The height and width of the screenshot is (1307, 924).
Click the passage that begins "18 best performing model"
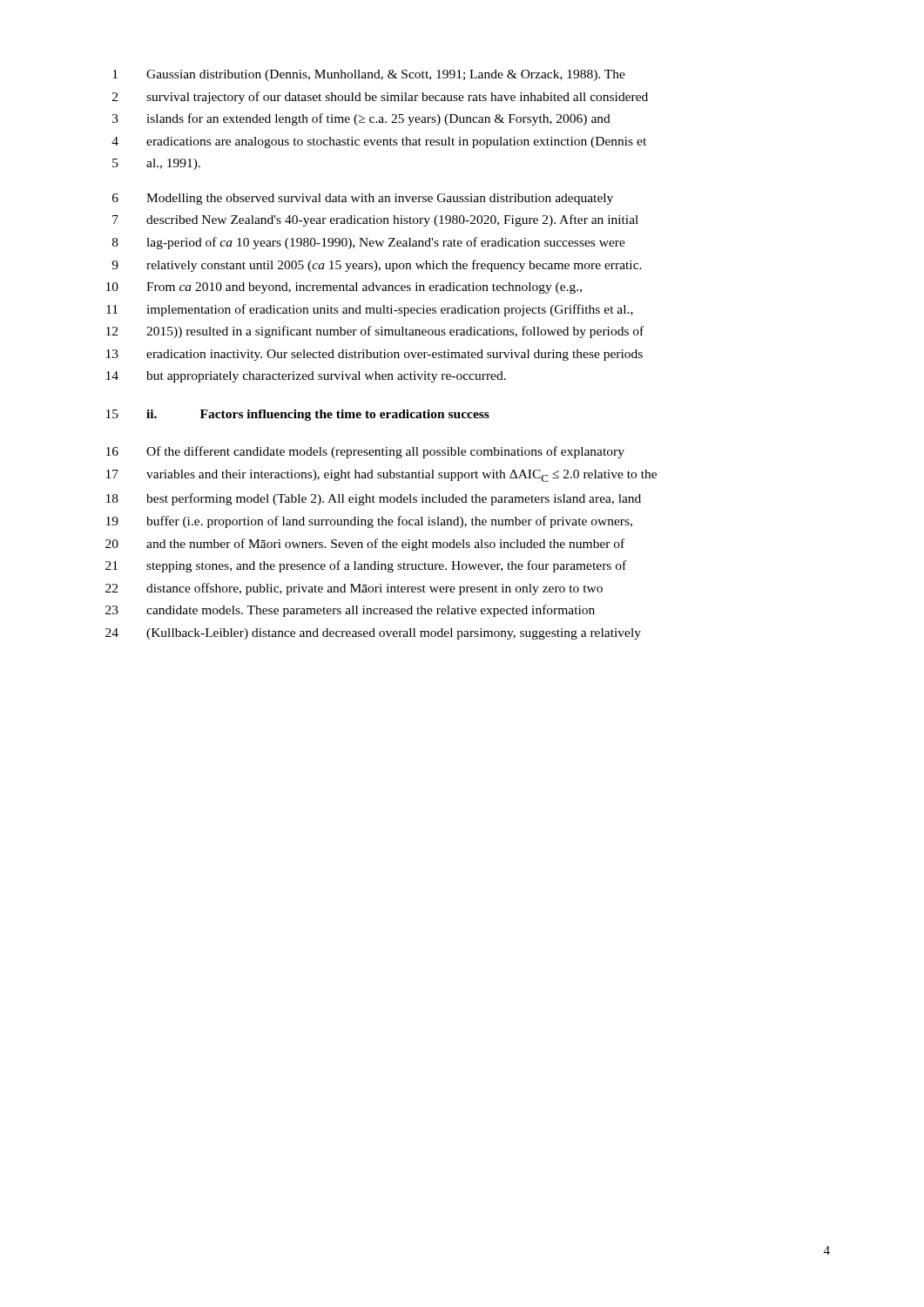462,499
